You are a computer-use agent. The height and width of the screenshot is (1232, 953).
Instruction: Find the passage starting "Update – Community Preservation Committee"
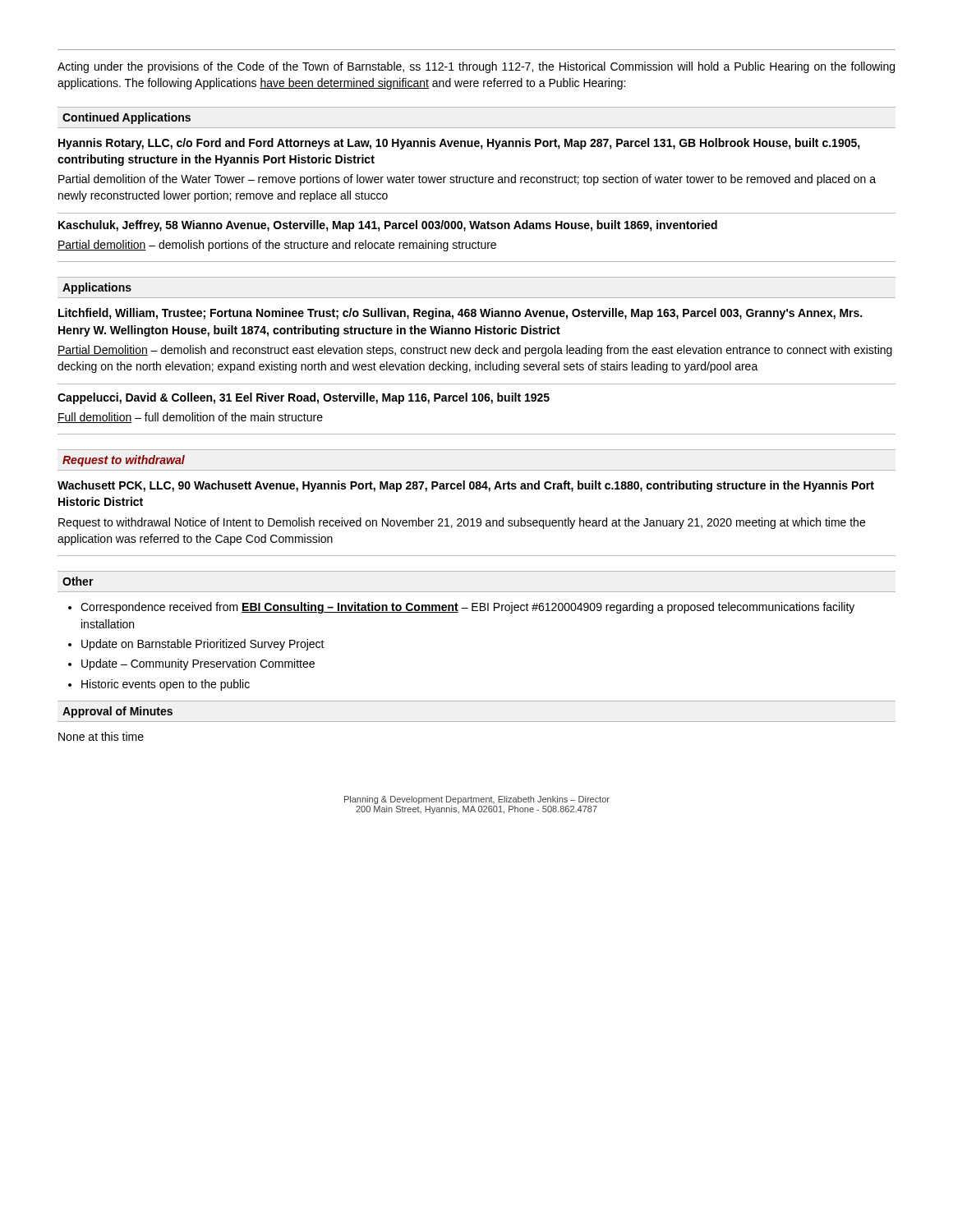click(198, 664)
